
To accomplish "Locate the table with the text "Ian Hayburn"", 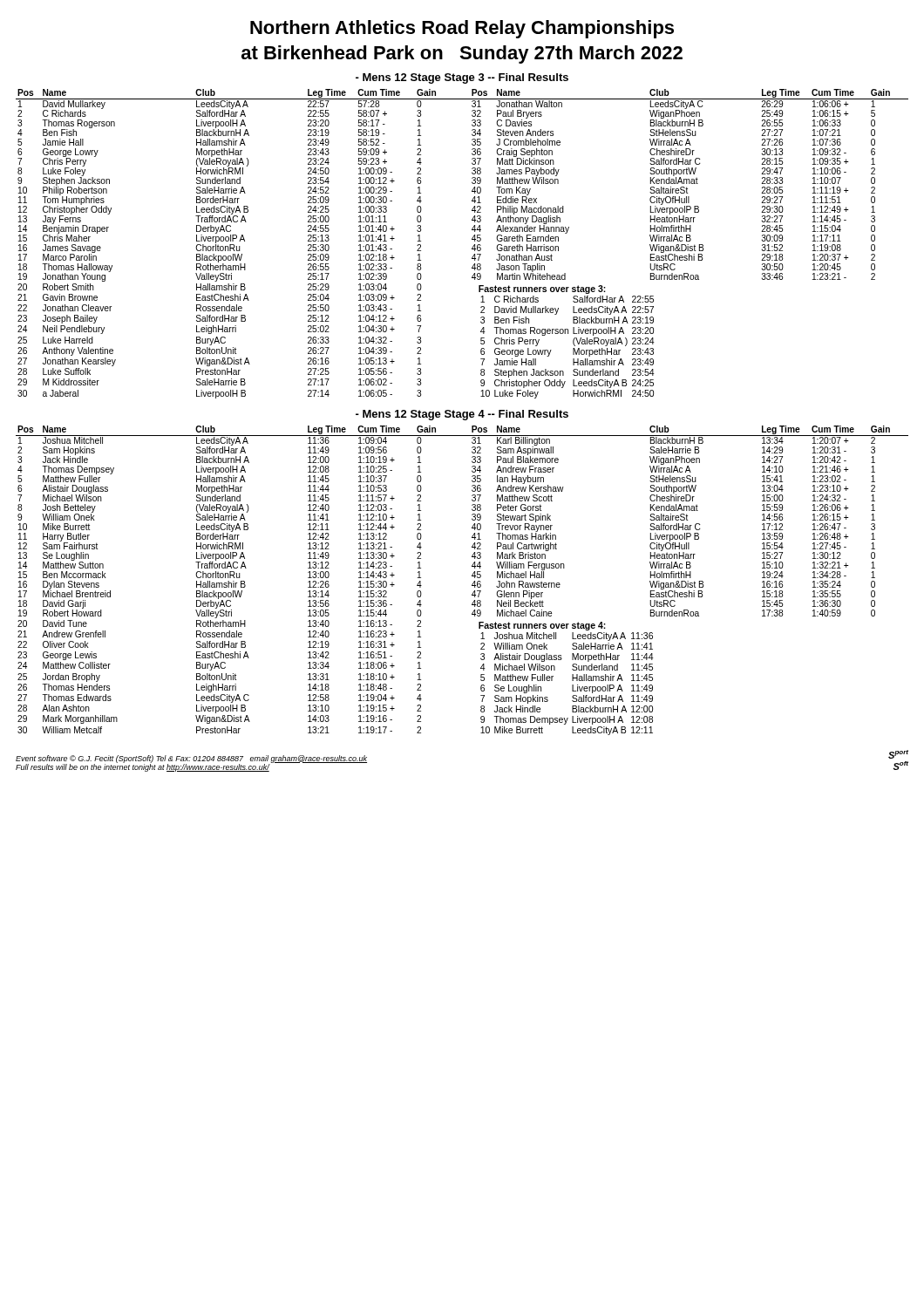I will (x=462, y=580).
